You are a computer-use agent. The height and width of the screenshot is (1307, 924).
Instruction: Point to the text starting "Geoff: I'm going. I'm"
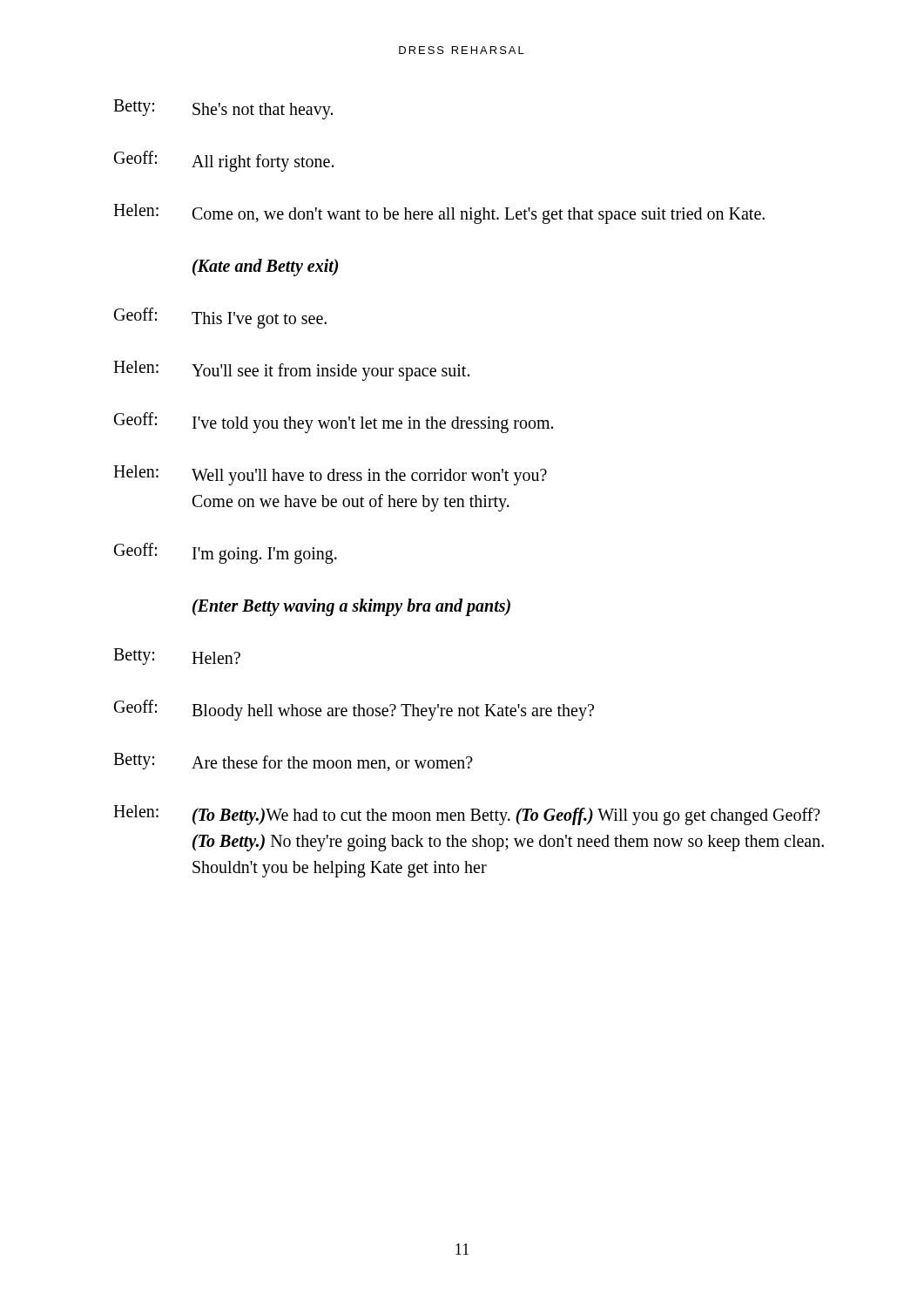tap(225, 553)
